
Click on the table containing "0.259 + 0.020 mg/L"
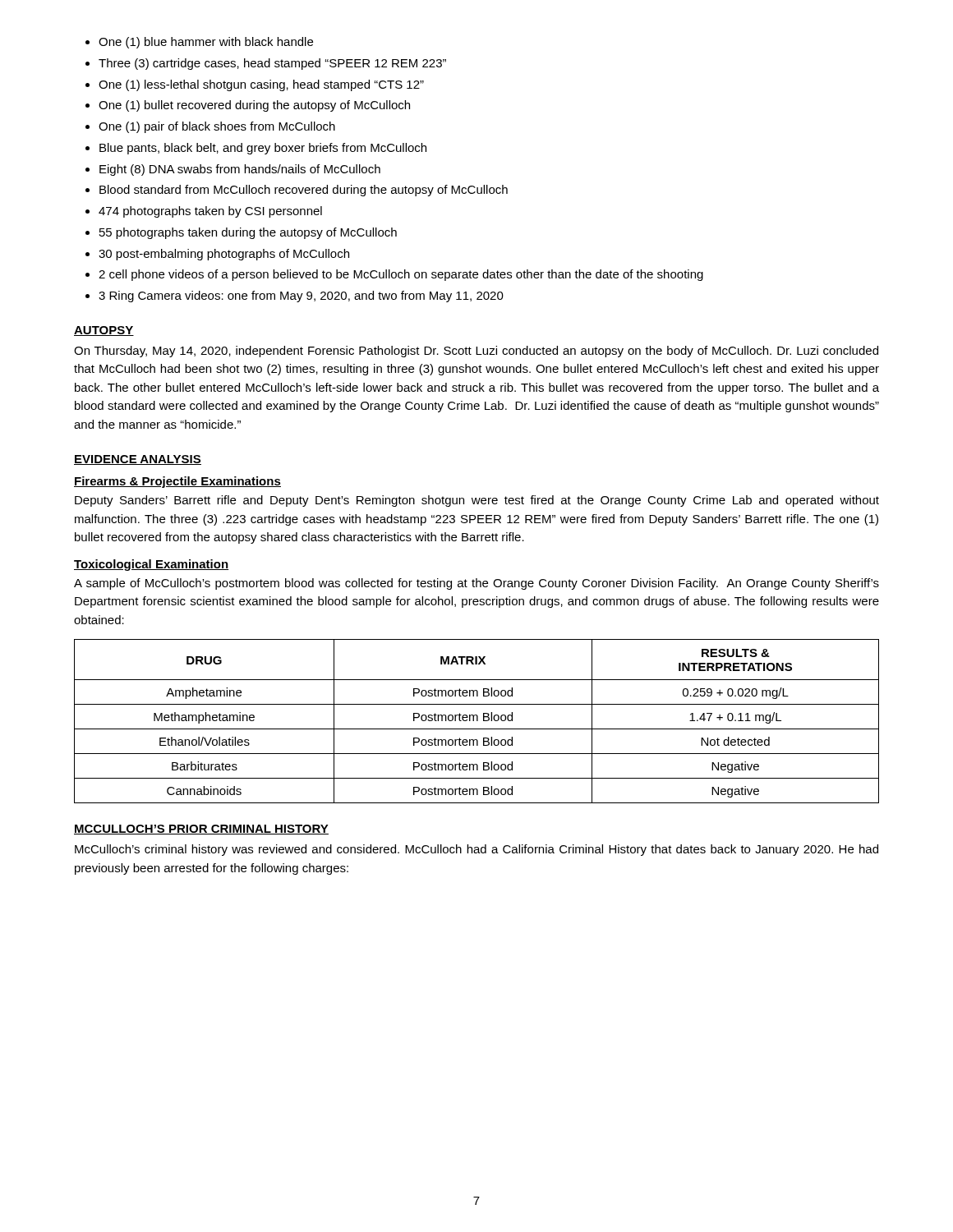476,721
